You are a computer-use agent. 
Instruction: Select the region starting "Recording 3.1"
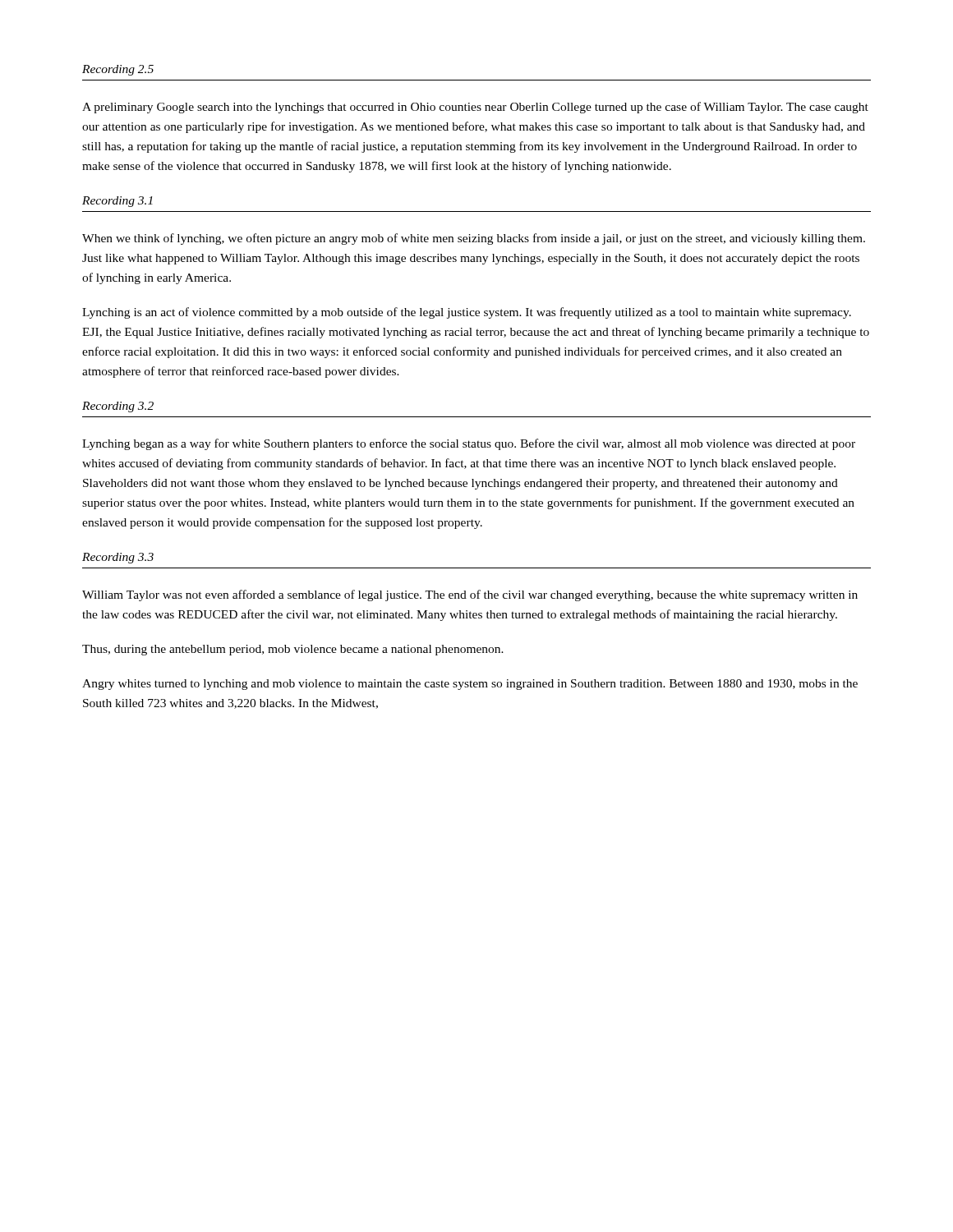pyautogui.click(x=118, y=200)
